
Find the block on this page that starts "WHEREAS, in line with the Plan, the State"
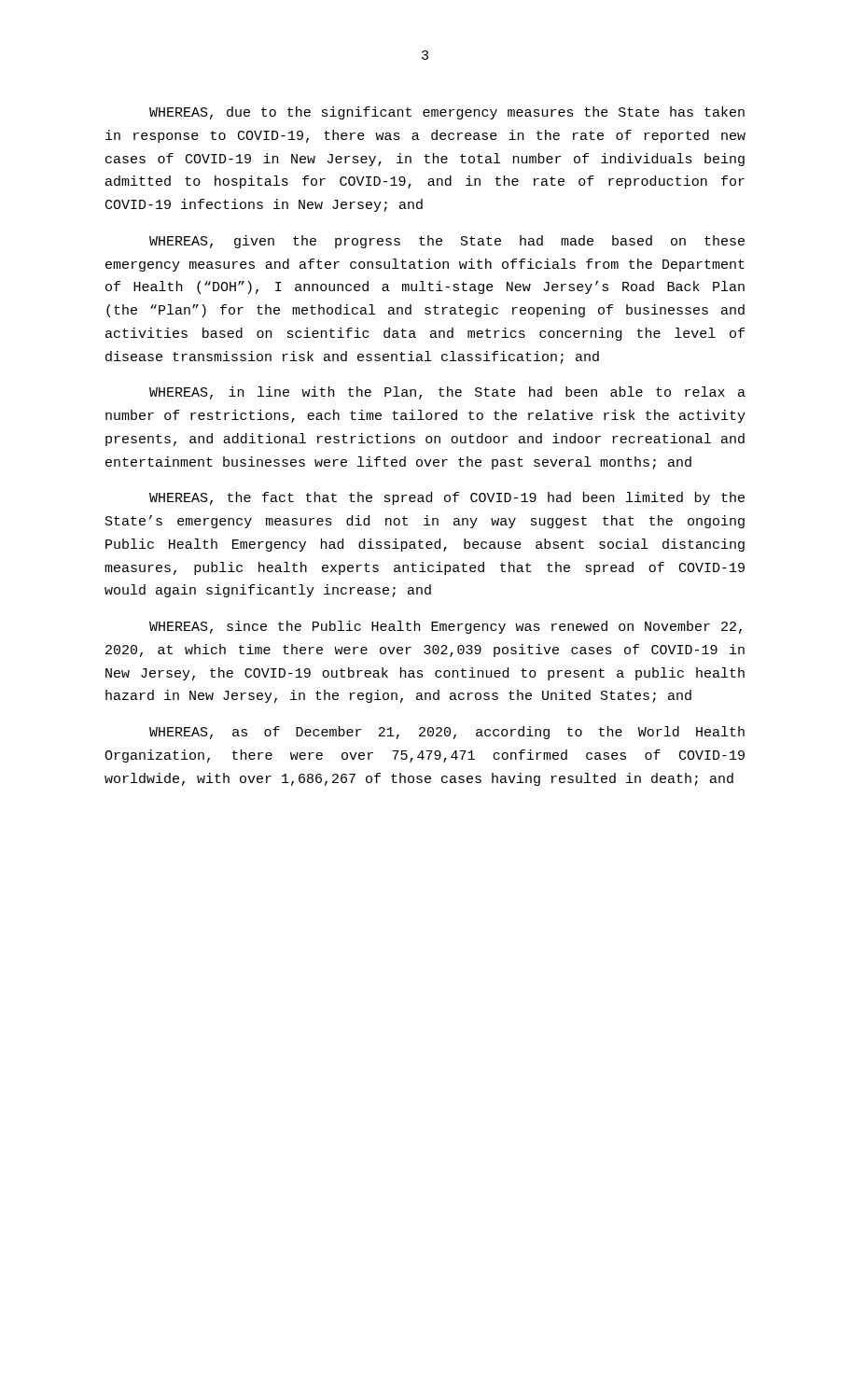[x=425, y=428]
